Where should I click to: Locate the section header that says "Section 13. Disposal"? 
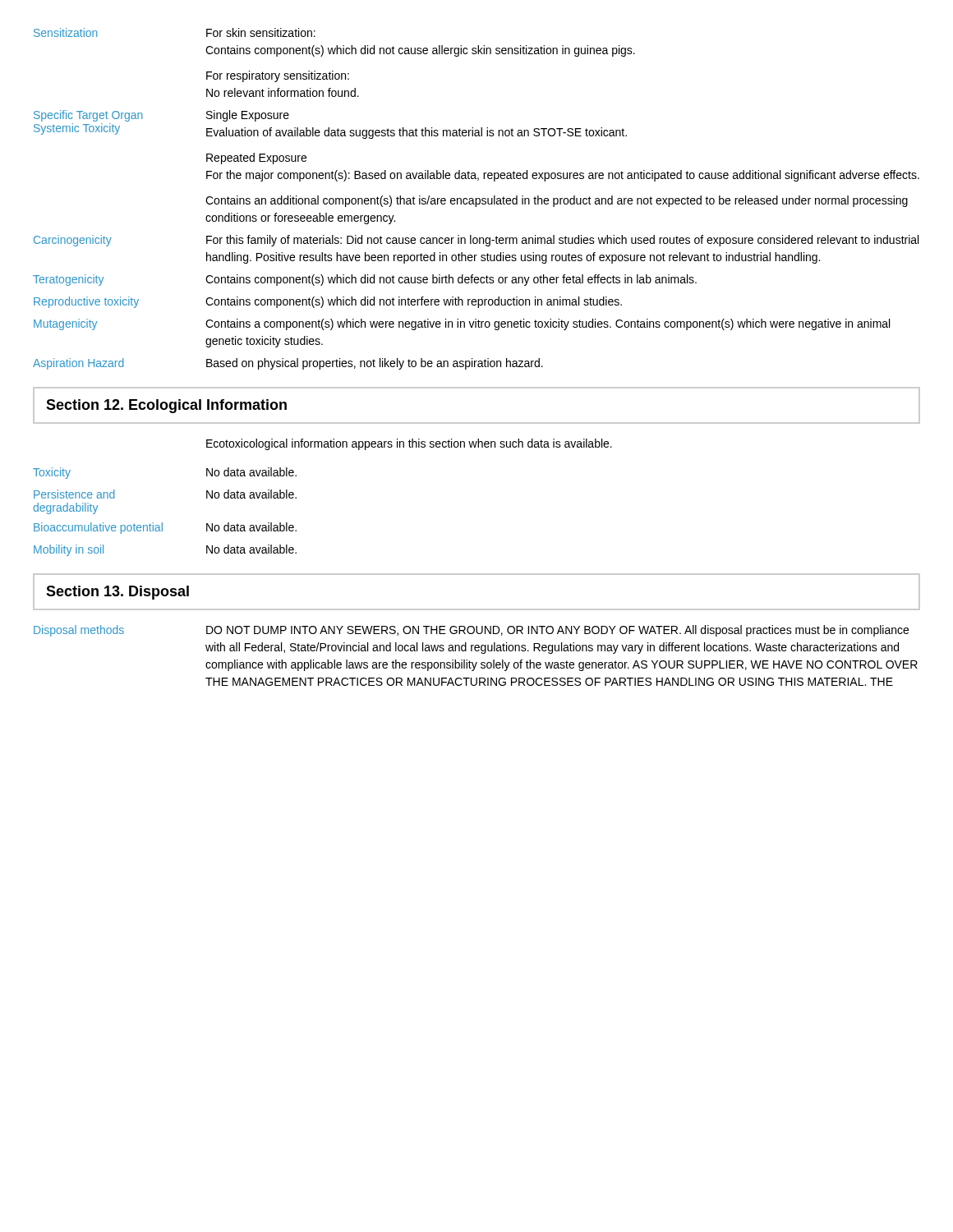[117, 593]
